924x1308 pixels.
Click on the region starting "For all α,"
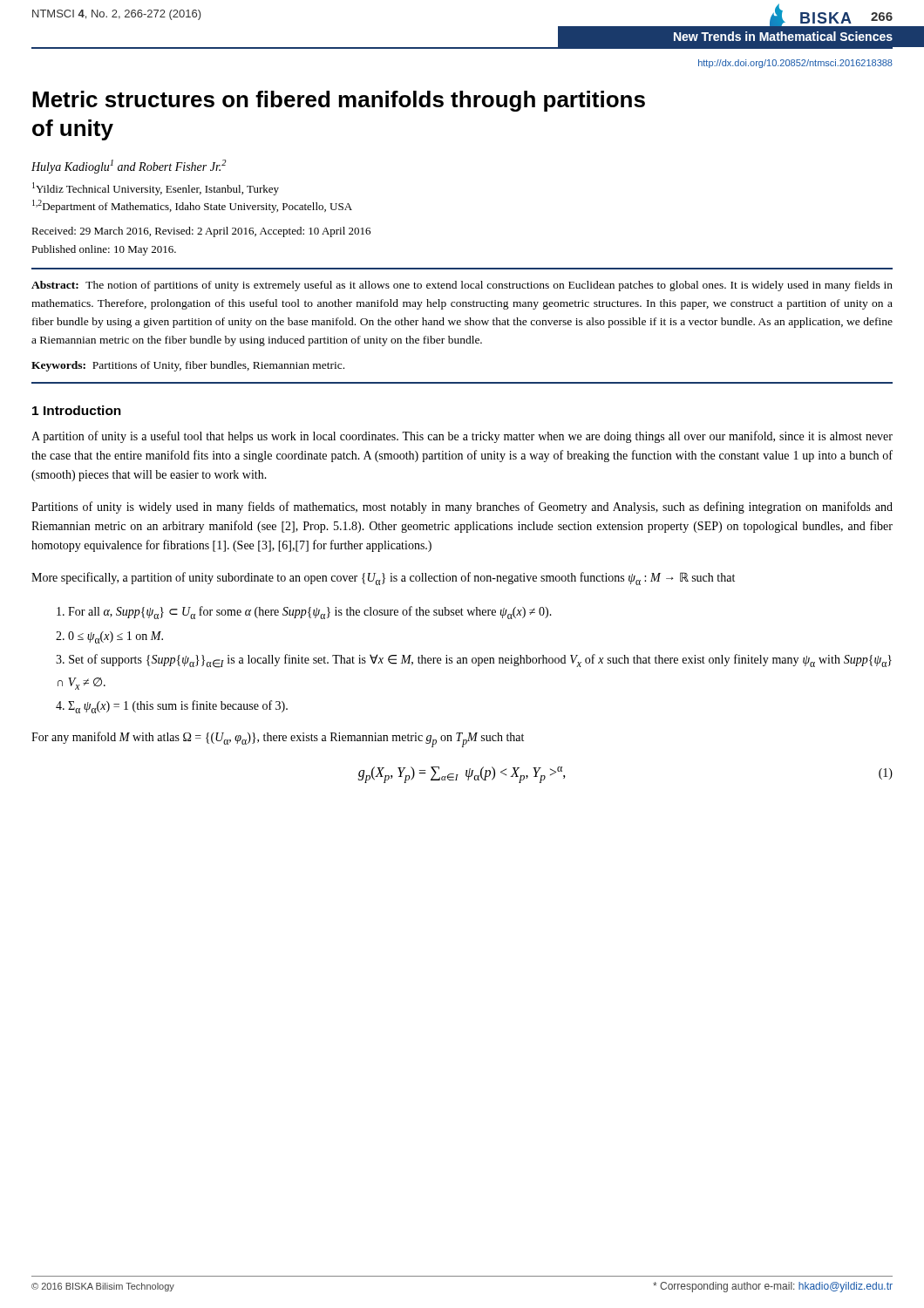coord(304,614)
